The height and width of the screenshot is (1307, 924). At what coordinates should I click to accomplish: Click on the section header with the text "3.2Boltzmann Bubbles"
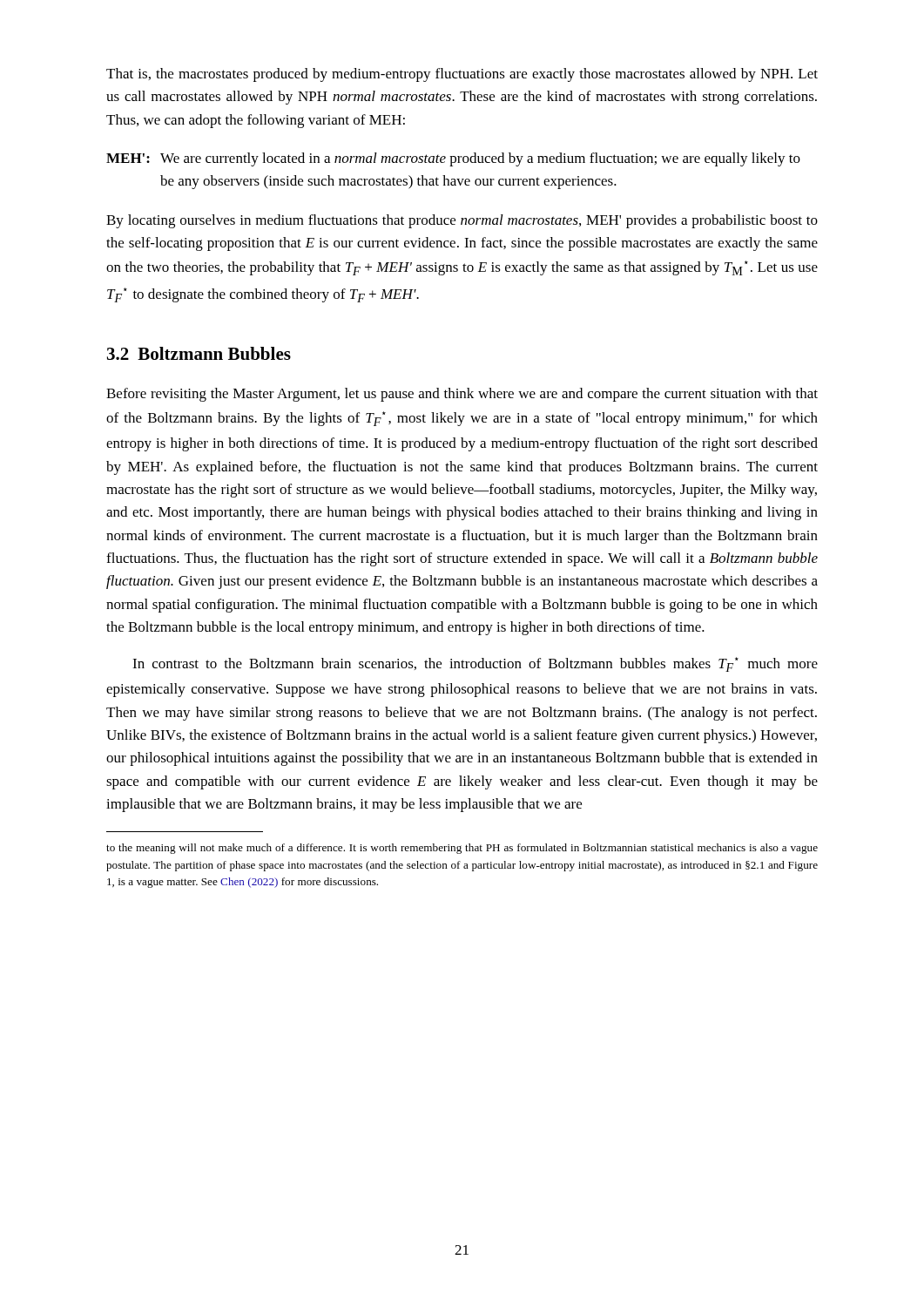coord(199,353)
